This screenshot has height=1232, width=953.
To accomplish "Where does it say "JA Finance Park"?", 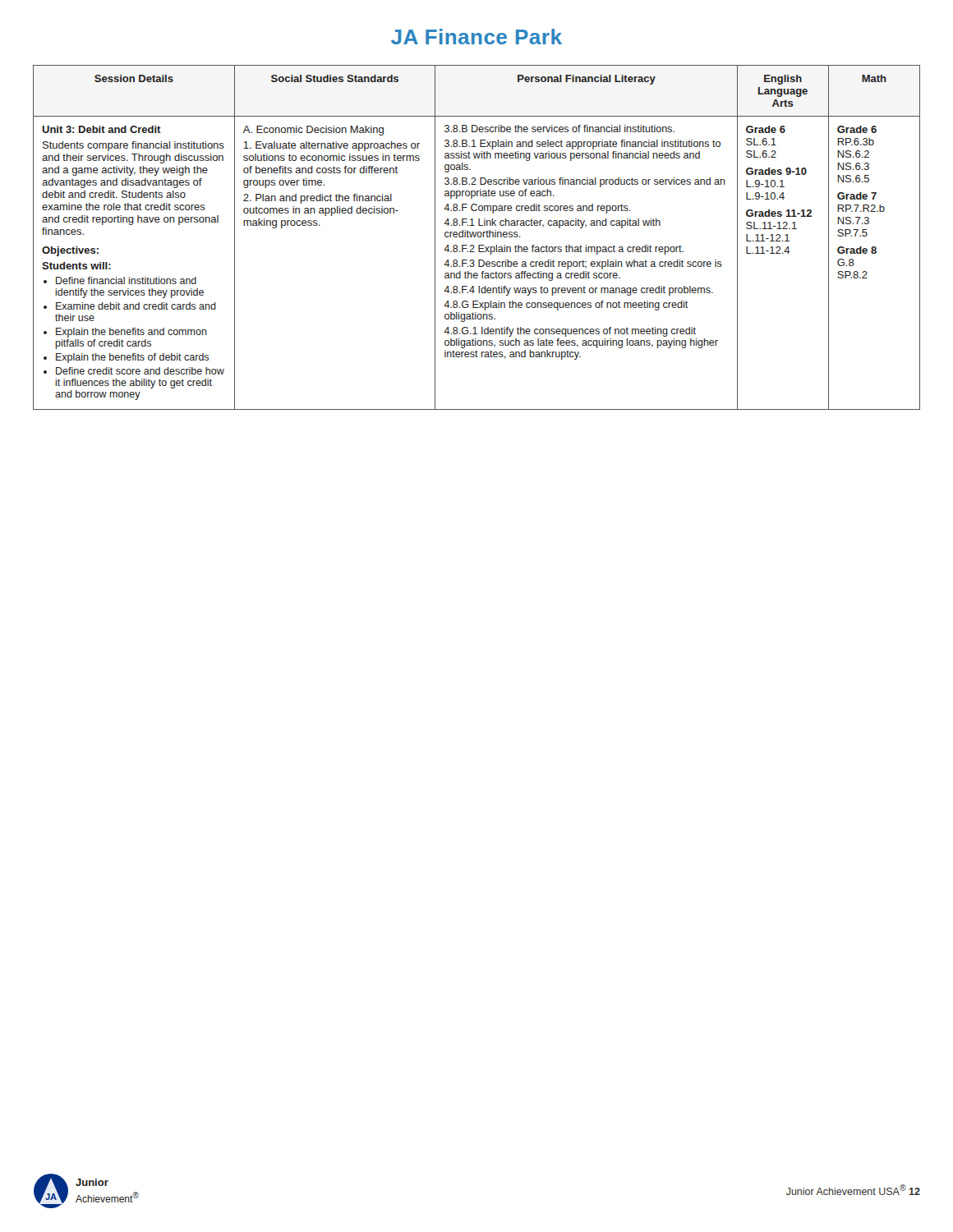I will (476, 37).
